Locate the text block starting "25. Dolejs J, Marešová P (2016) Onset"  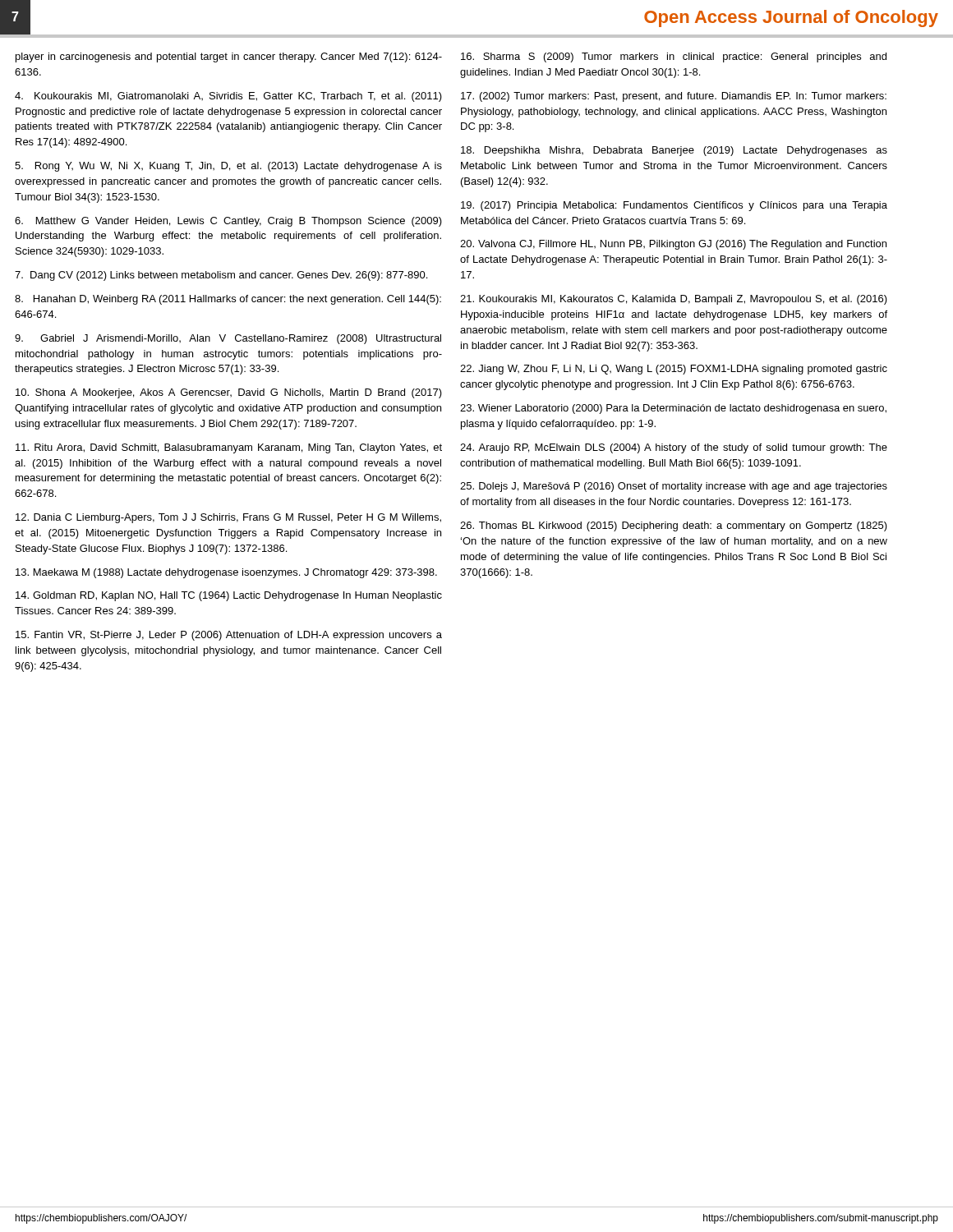point(674,494)
